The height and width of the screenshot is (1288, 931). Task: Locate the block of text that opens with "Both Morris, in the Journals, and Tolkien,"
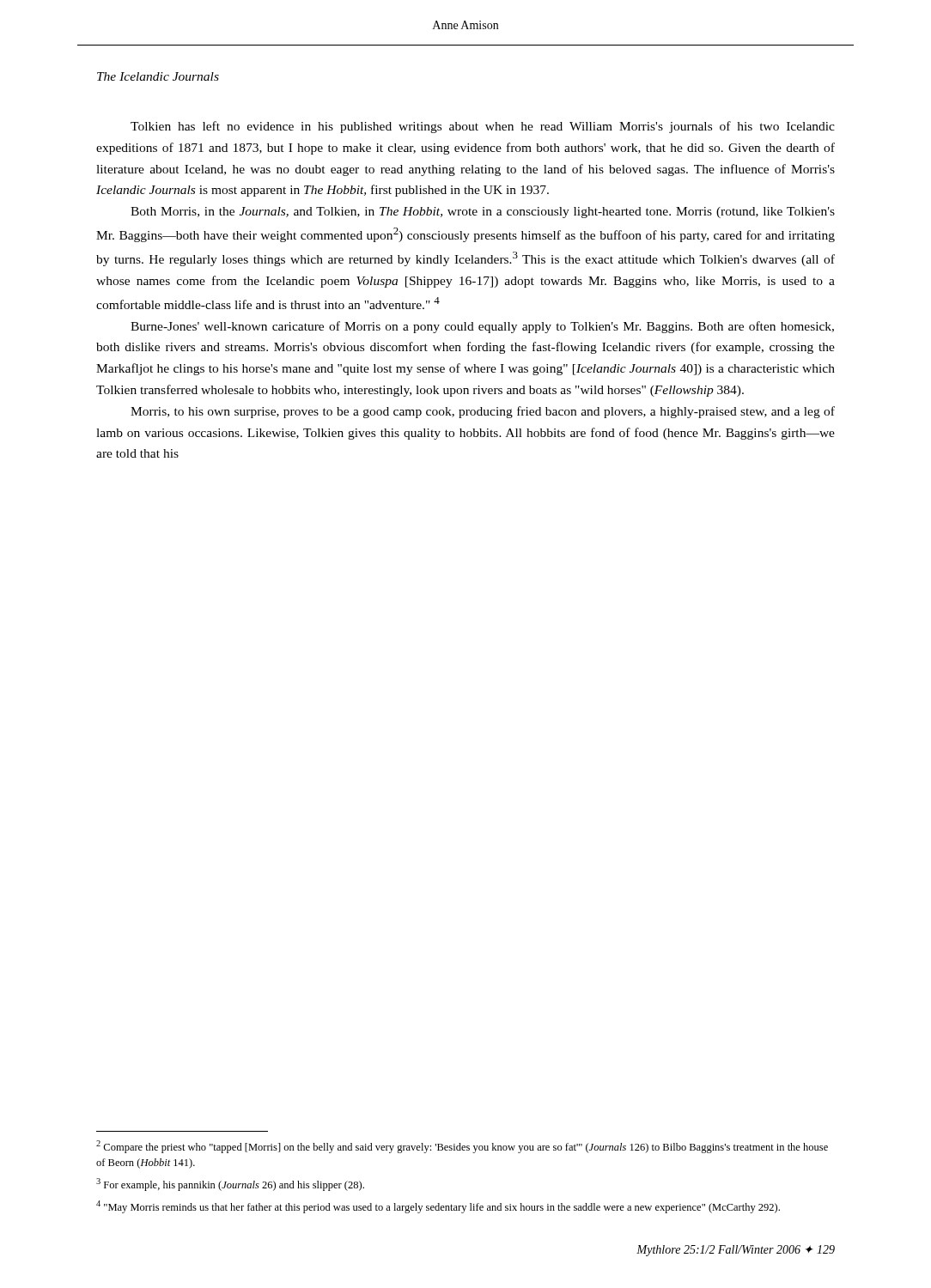[x=466, y=258]
